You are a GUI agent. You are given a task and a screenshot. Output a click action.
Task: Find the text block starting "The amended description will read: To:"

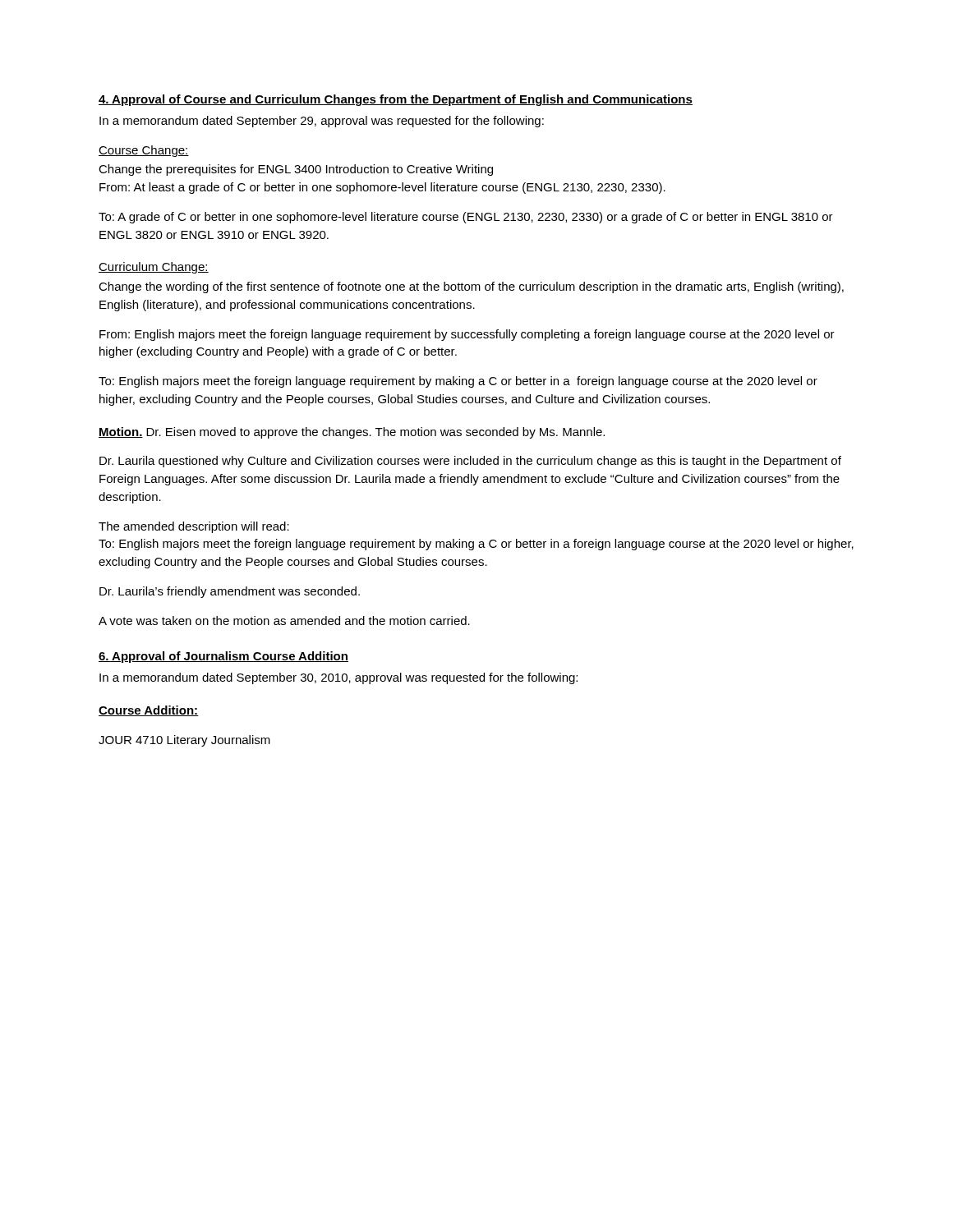click(476, 543)
